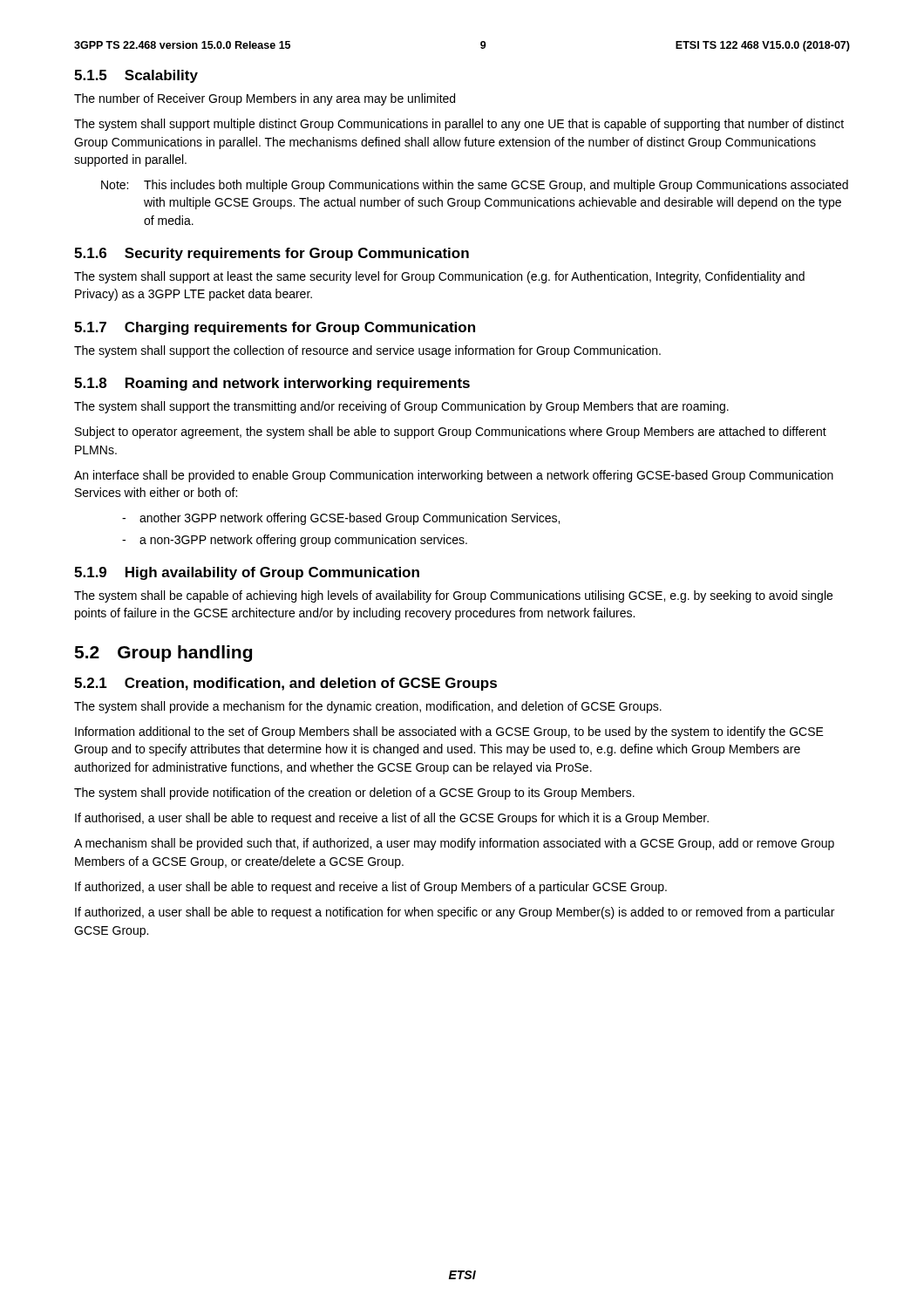Locate the list item with the text "- another 3GPP network offering"
Screen dimensions: 1308x924
coord(342,518)
